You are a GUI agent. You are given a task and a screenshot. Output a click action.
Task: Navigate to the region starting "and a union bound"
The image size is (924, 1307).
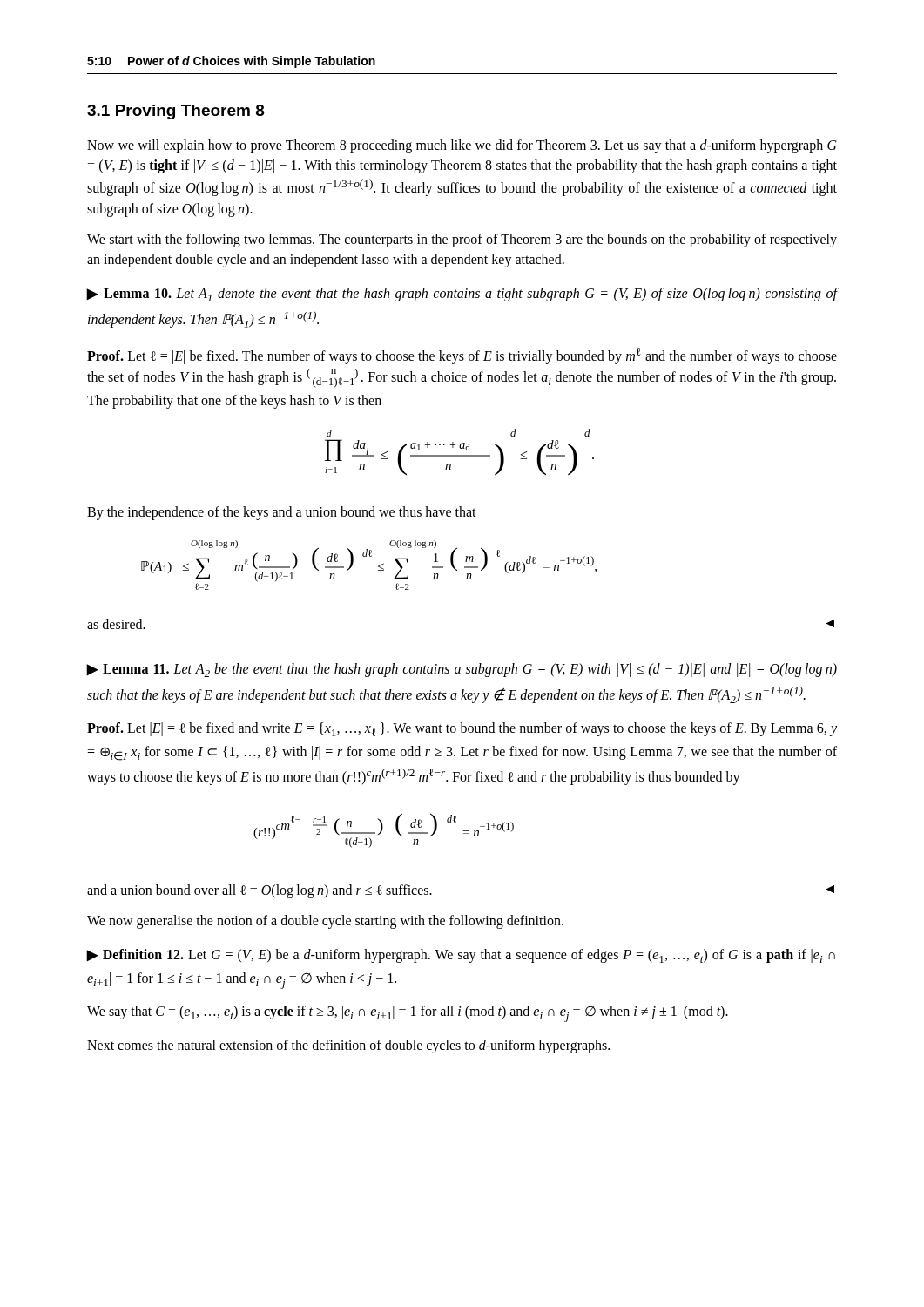point(269,892)
